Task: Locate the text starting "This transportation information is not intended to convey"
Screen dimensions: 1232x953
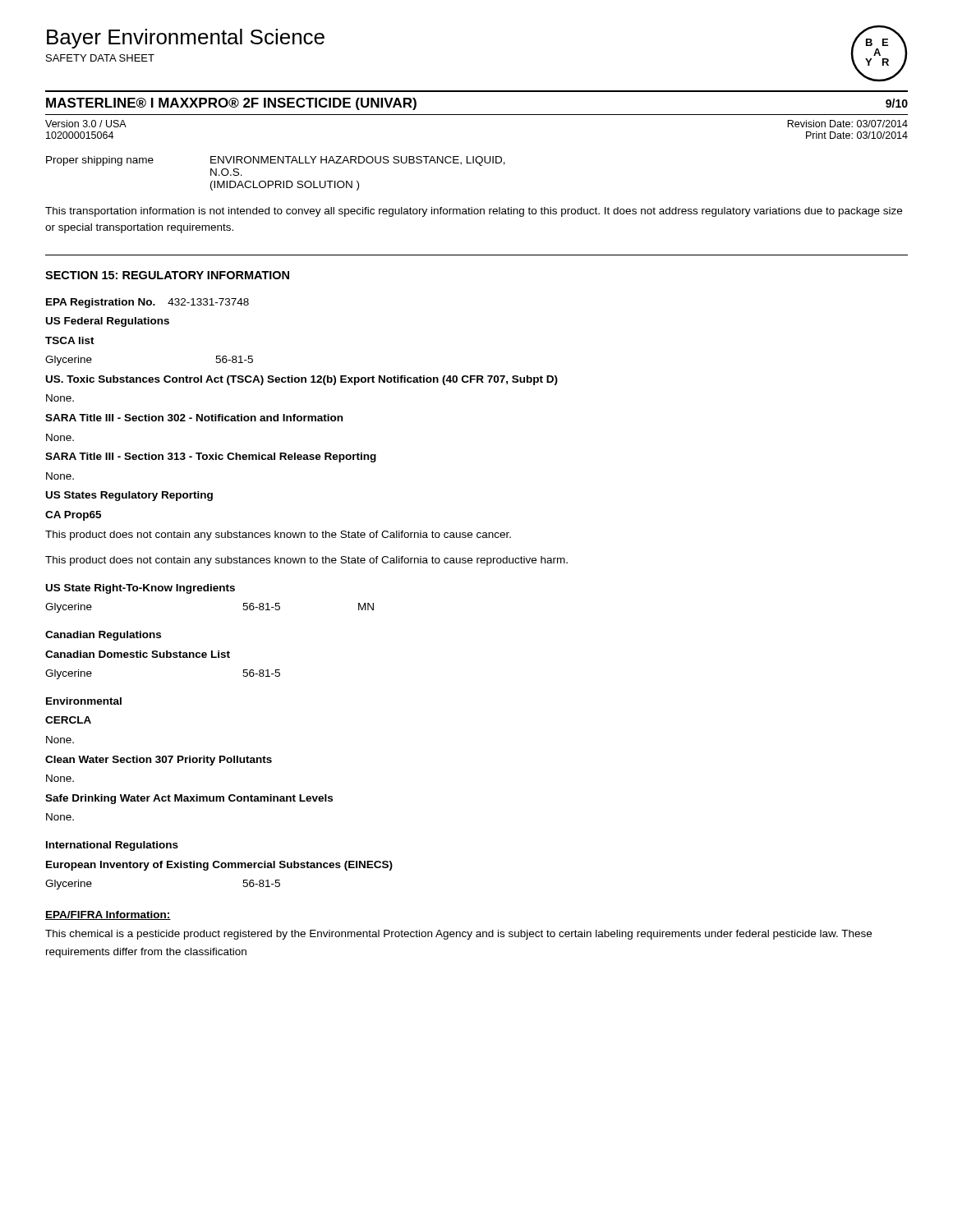Action: point(474,219)
